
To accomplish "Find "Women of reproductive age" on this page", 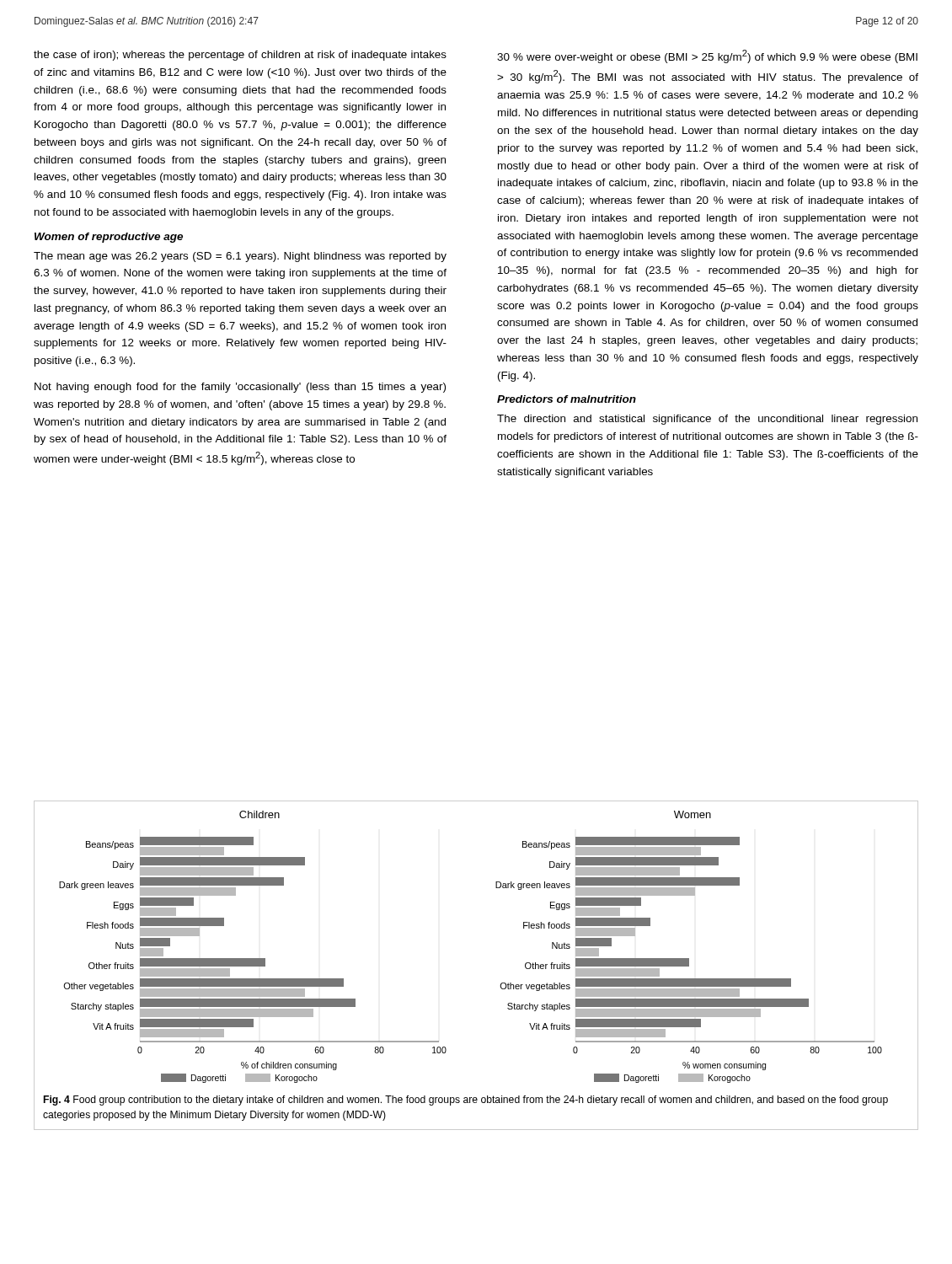I will coord(108,236).
